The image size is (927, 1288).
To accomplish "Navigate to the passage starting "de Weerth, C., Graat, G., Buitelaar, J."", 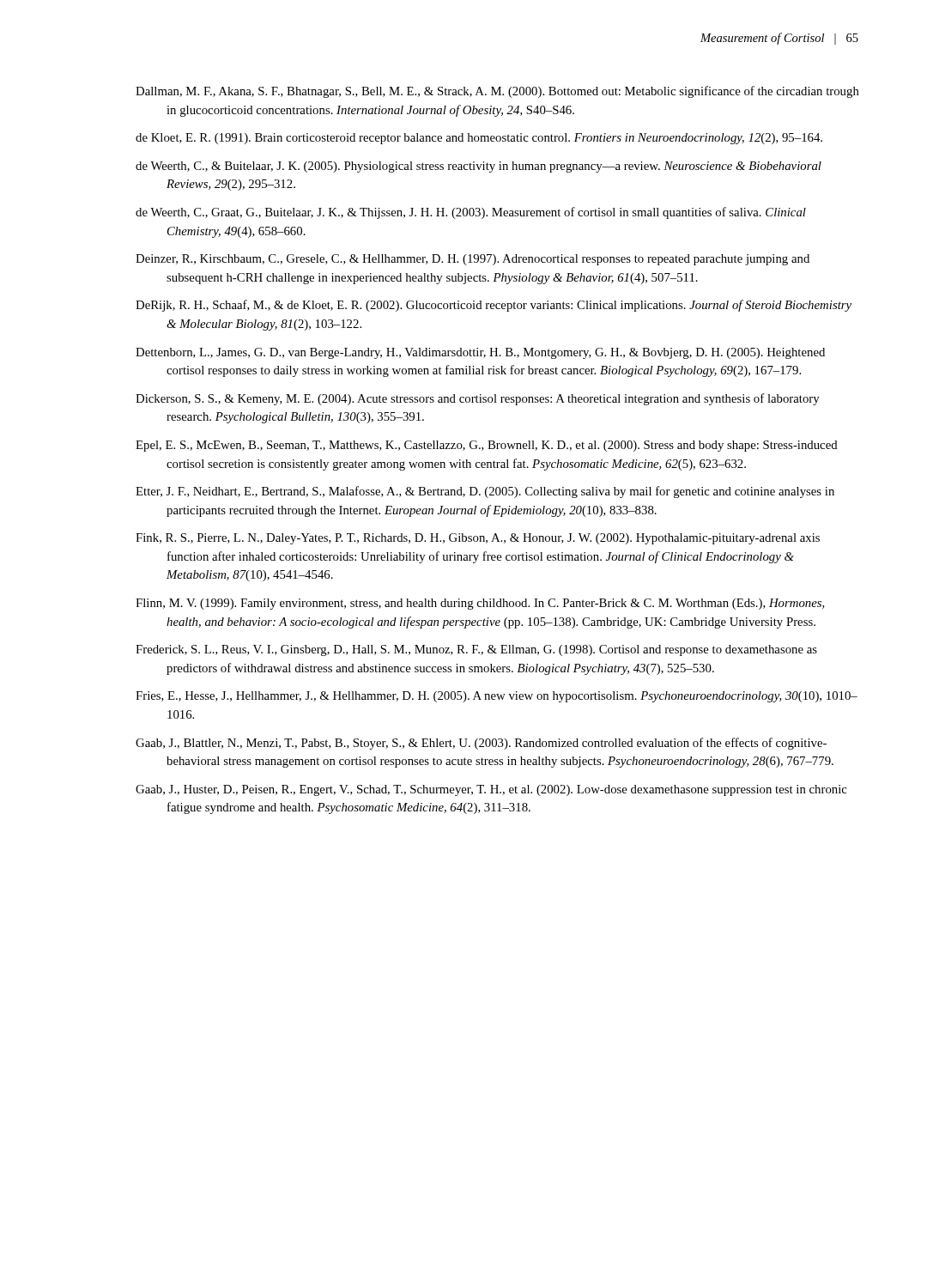I will click(471, 221).
